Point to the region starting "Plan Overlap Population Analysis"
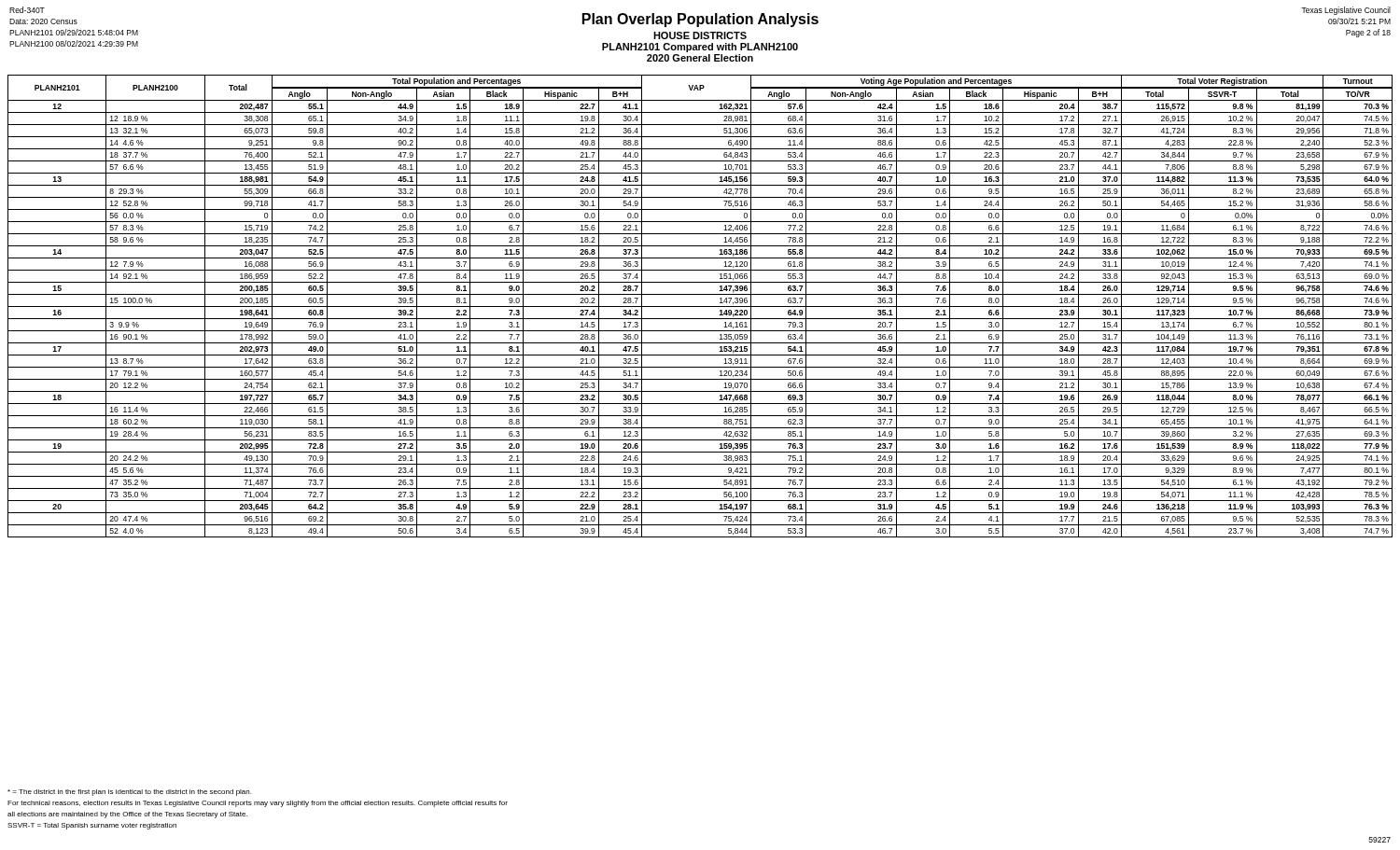The width and height of the screenshot is (1400, 850). [x=700, y=19]
